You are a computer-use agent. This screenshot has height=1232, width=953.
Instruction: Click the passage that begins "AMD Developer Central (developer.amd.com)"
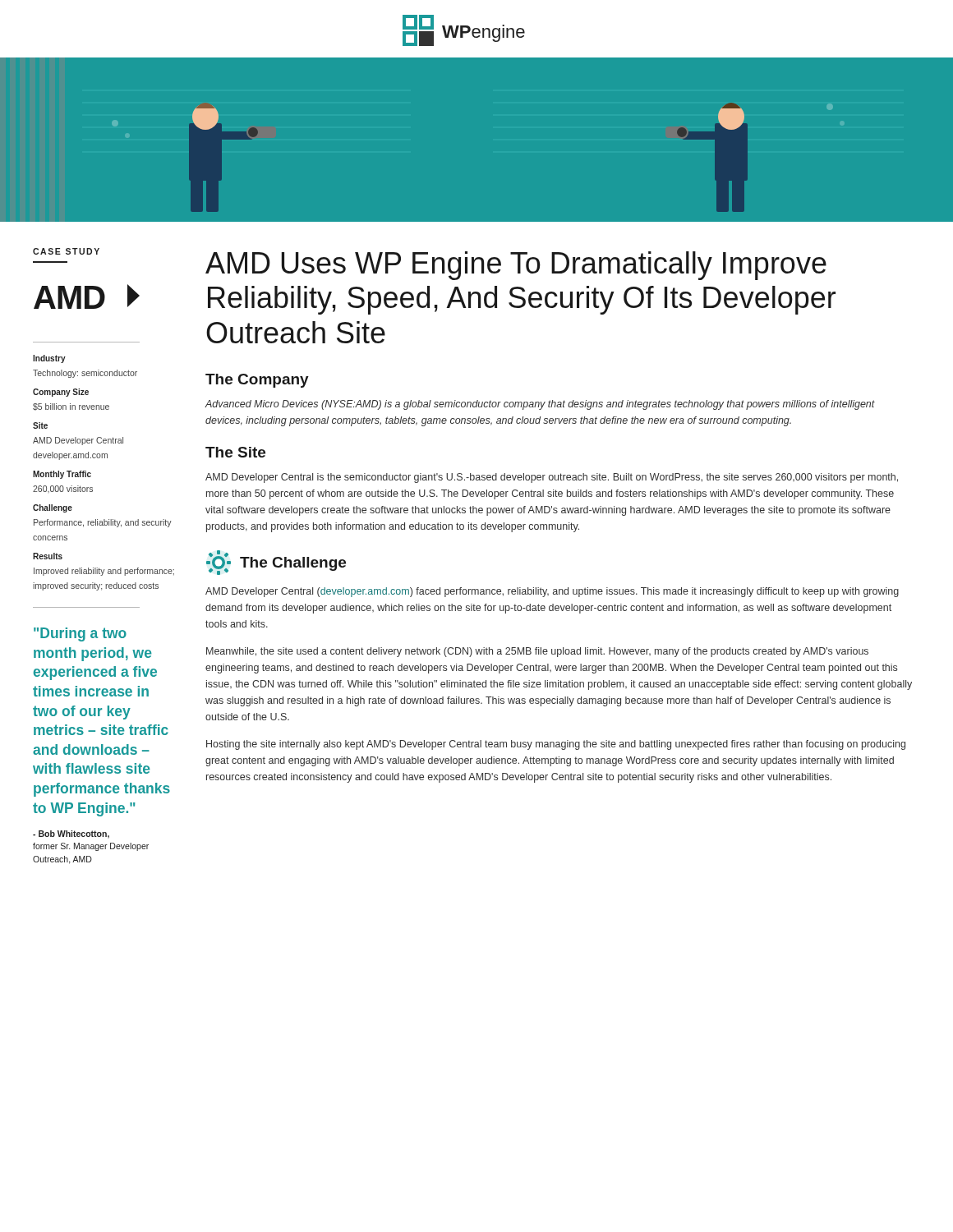[552, 608]
